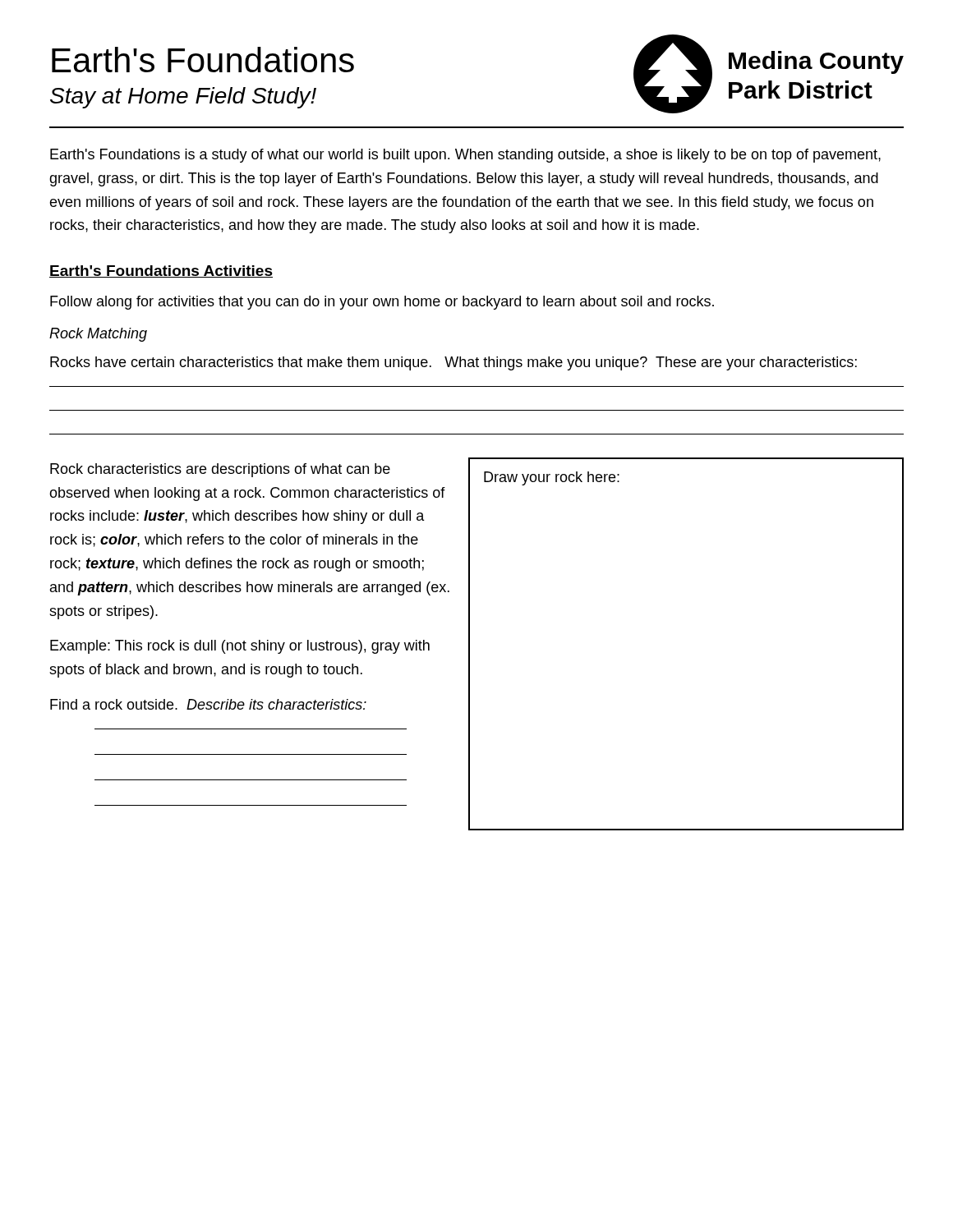Click where it says "Medina CountyPark District"
This screenshot has height=1232, width=953.
tap(815, 75)
